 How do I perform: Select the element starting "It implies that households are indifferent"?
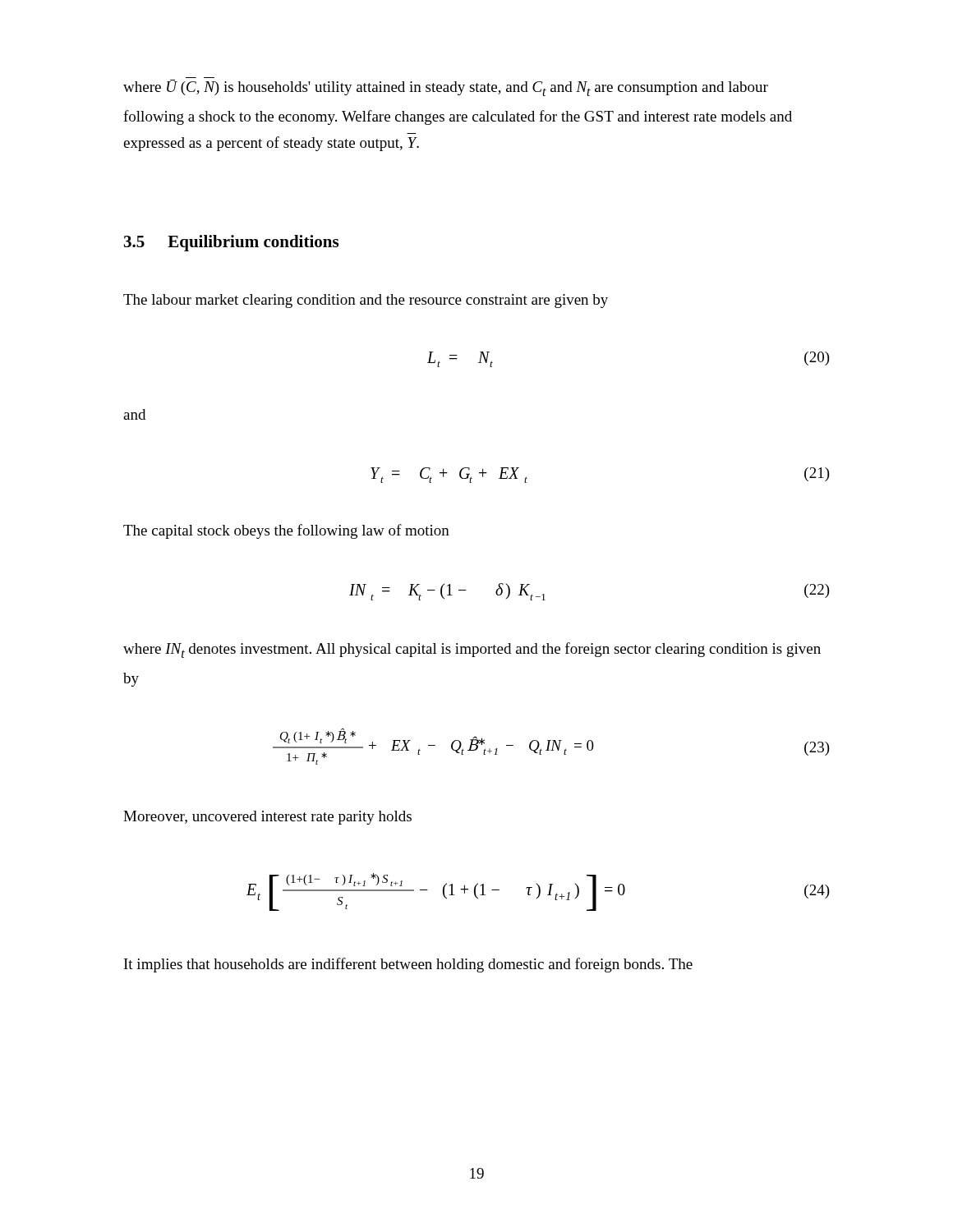tap(408, 964)
